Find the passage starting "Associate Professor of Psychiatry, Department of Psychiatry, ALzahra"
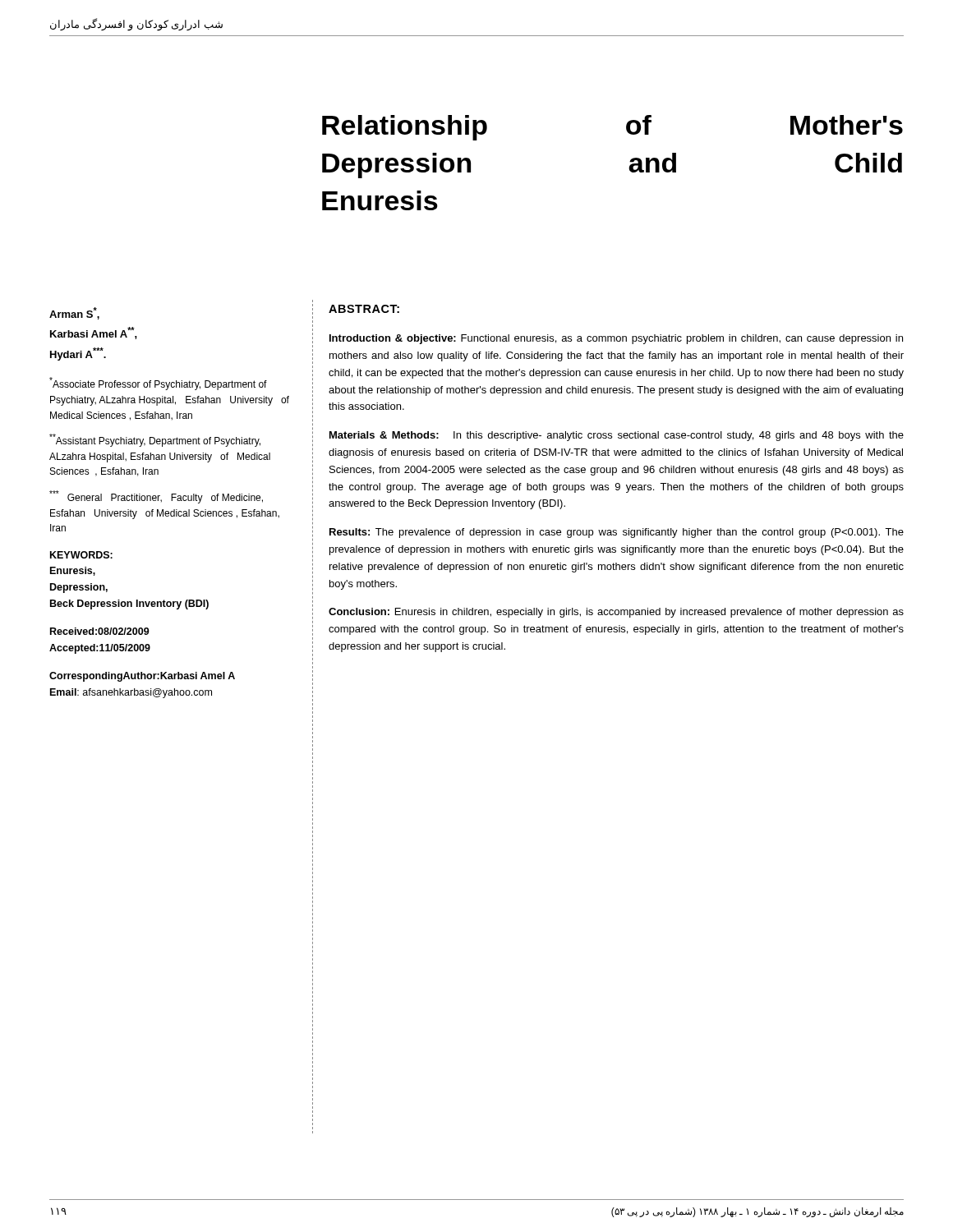 point(170,455)
